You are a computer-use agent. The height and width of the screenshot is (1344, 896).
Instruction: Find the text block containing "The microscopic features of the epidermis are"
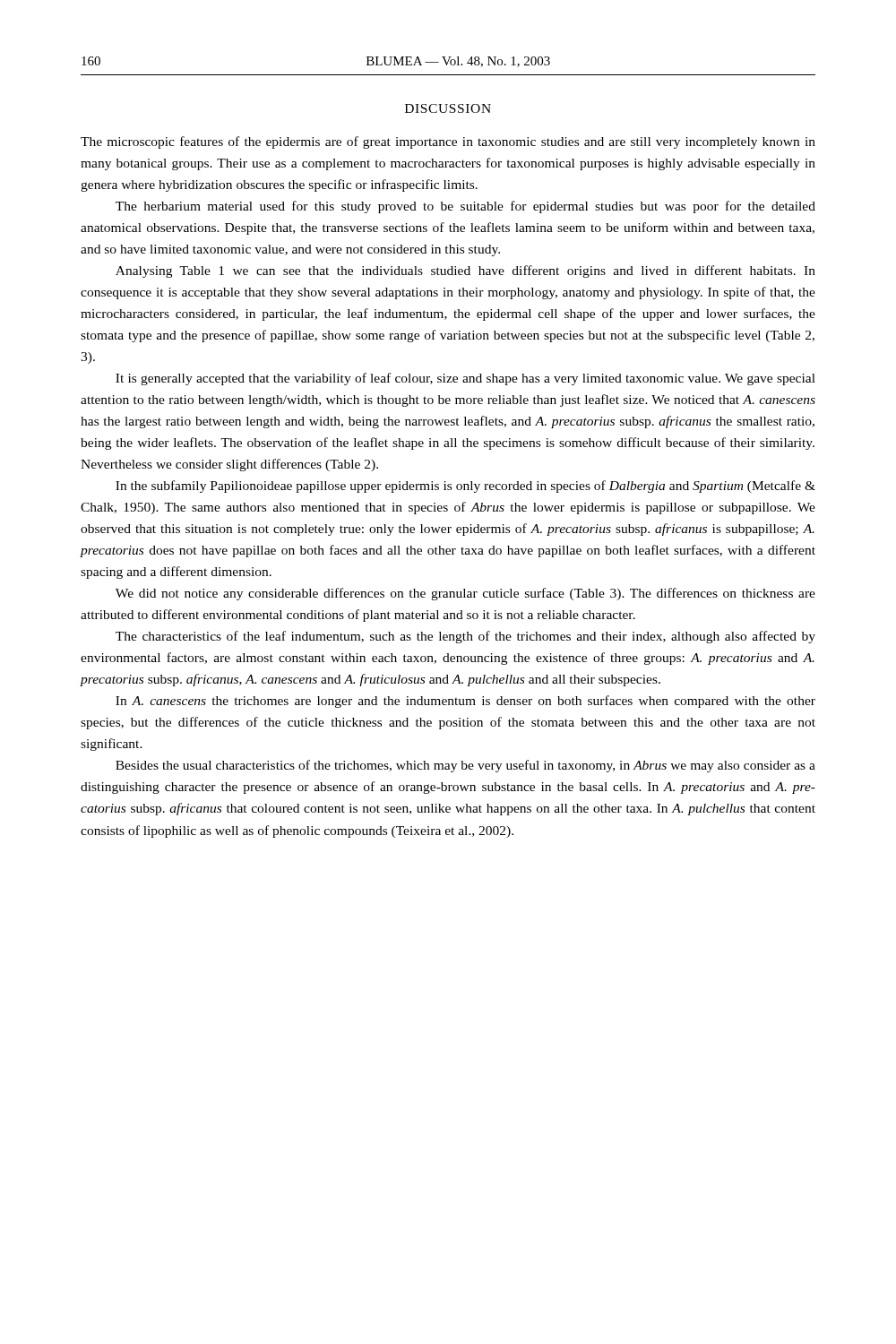pyautogui.click(x=448, y=486)
